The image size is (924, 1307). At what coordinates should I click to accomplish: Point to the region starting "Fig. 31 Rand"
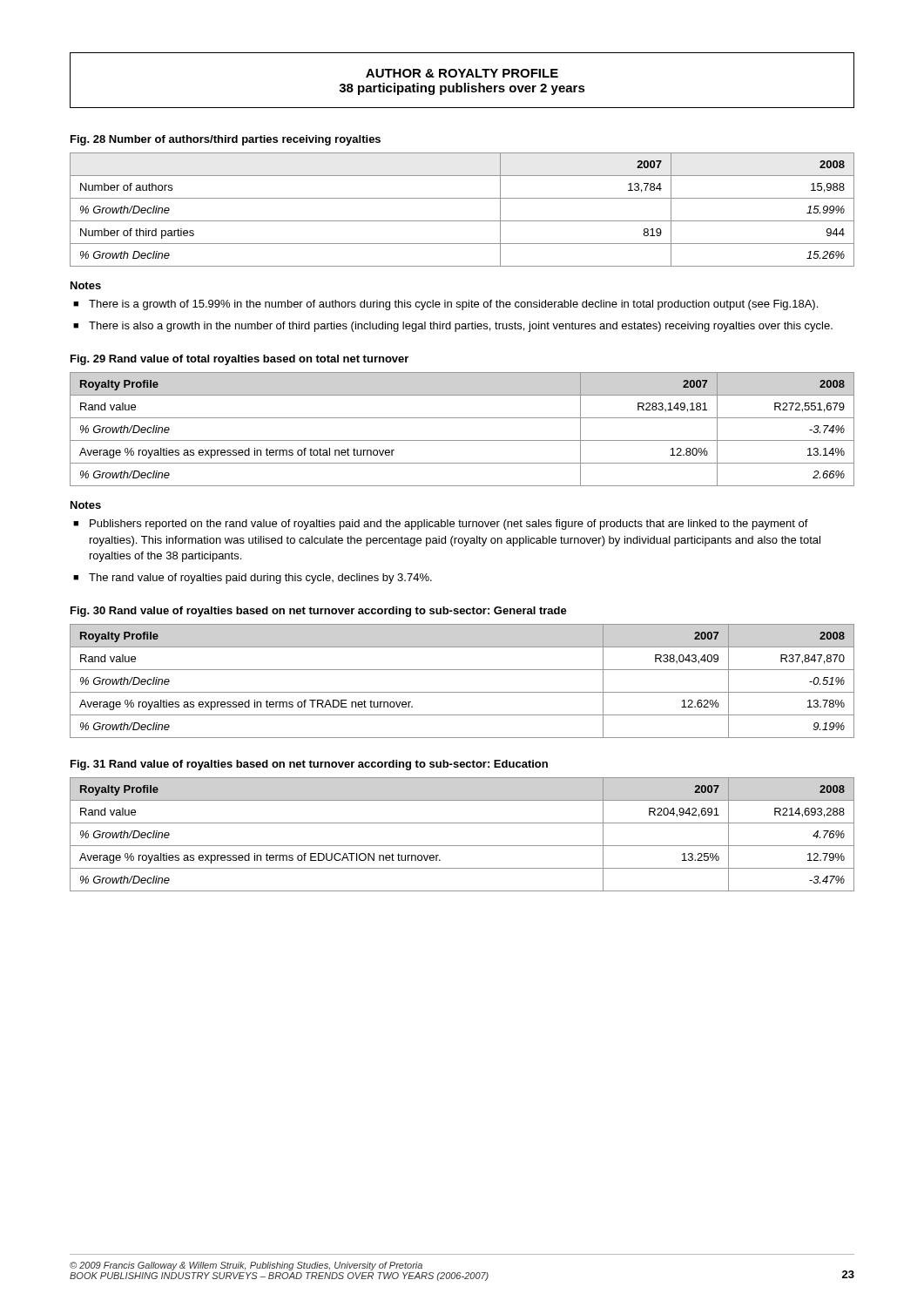(309, 764)
